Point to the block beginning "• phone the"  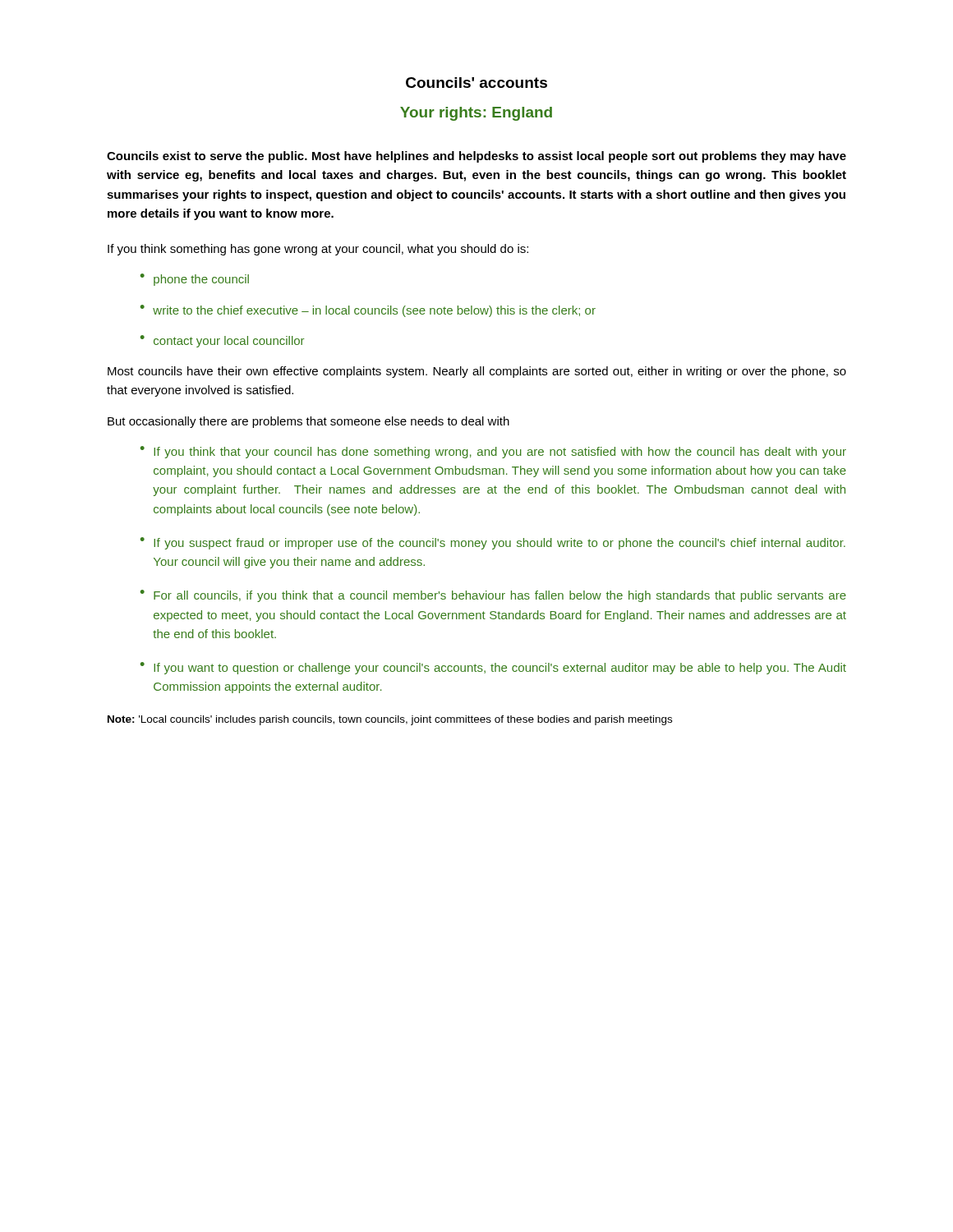click(195, 279)
